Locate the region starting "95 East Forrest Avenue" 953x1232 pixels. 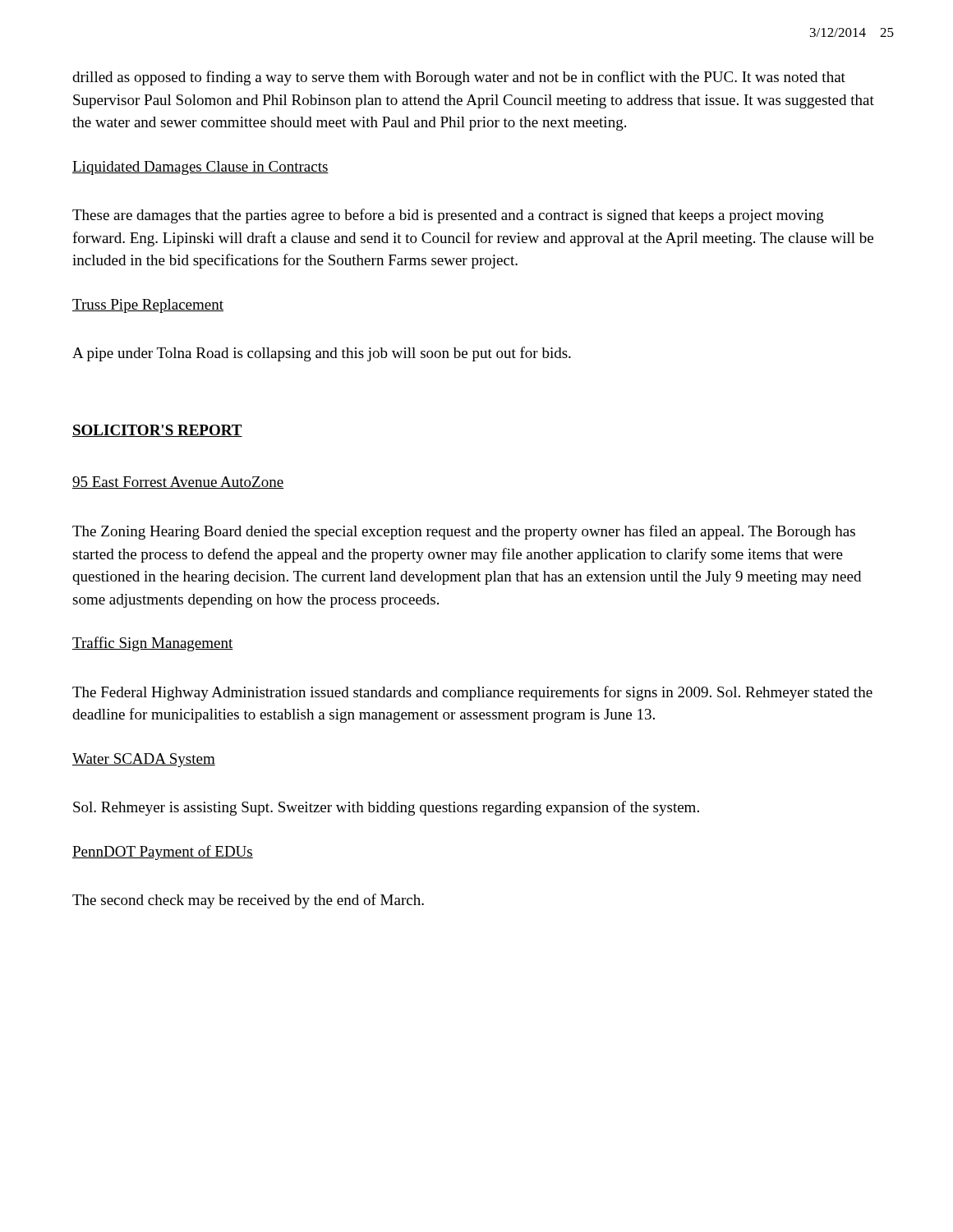[x=178, y=482]
